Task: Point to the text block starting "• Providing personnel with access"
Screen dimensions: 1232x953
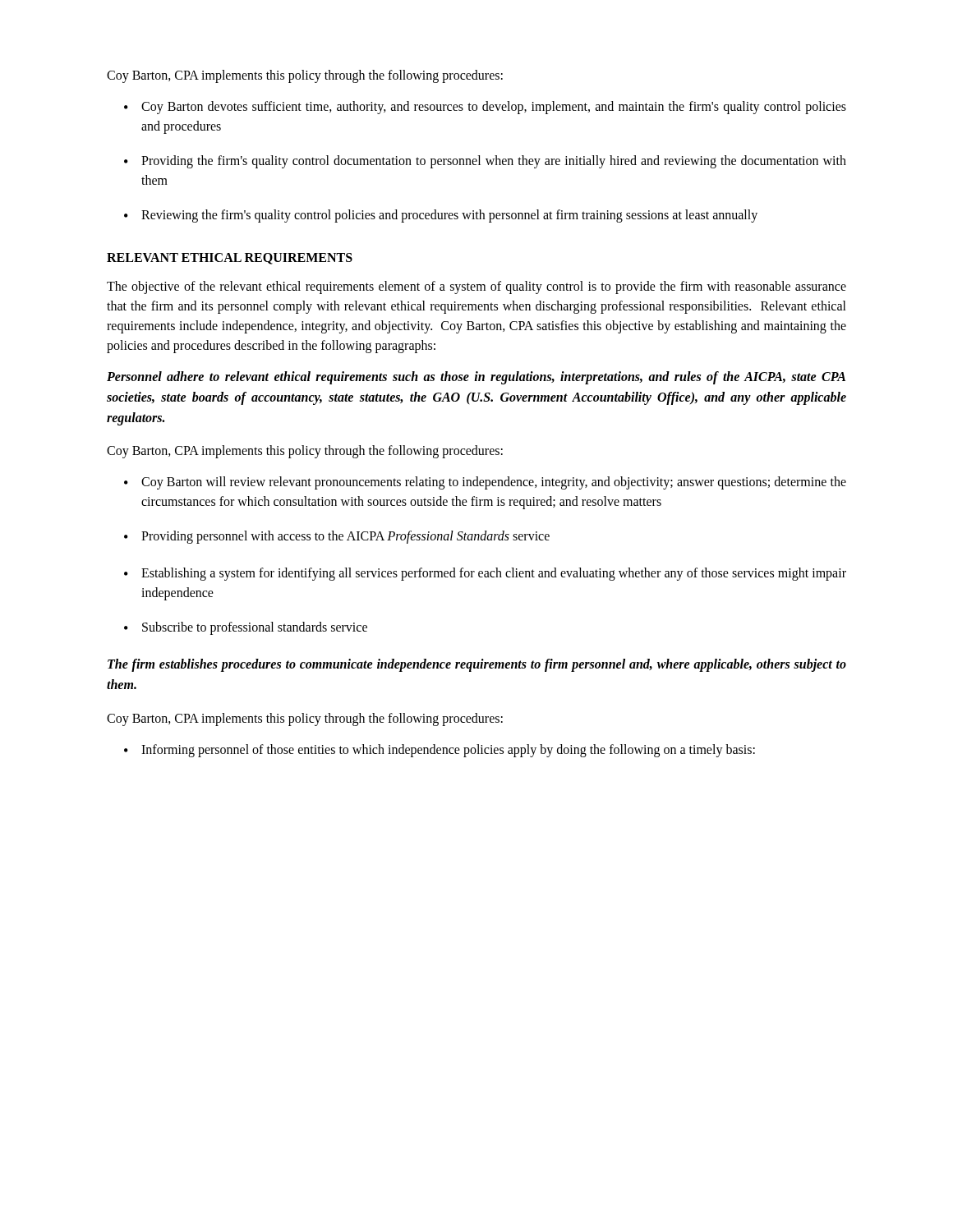Action: [485, 538]
